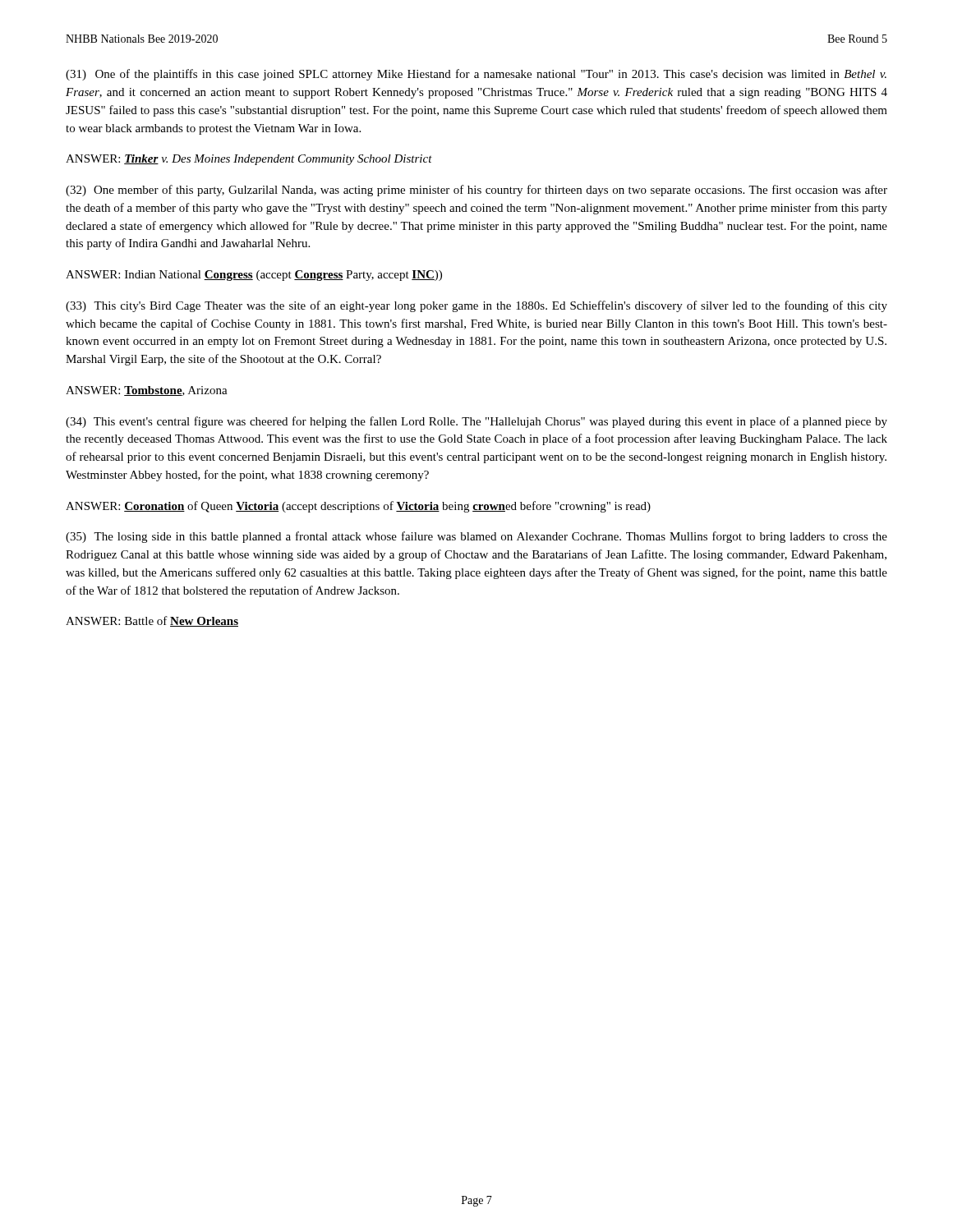Image resolution: width=953 pixels, height=1232 pixels.
Task: Locate the text block starting "ANSWER: Tombstone, Arizona"
Action: [x=147, y=391]
